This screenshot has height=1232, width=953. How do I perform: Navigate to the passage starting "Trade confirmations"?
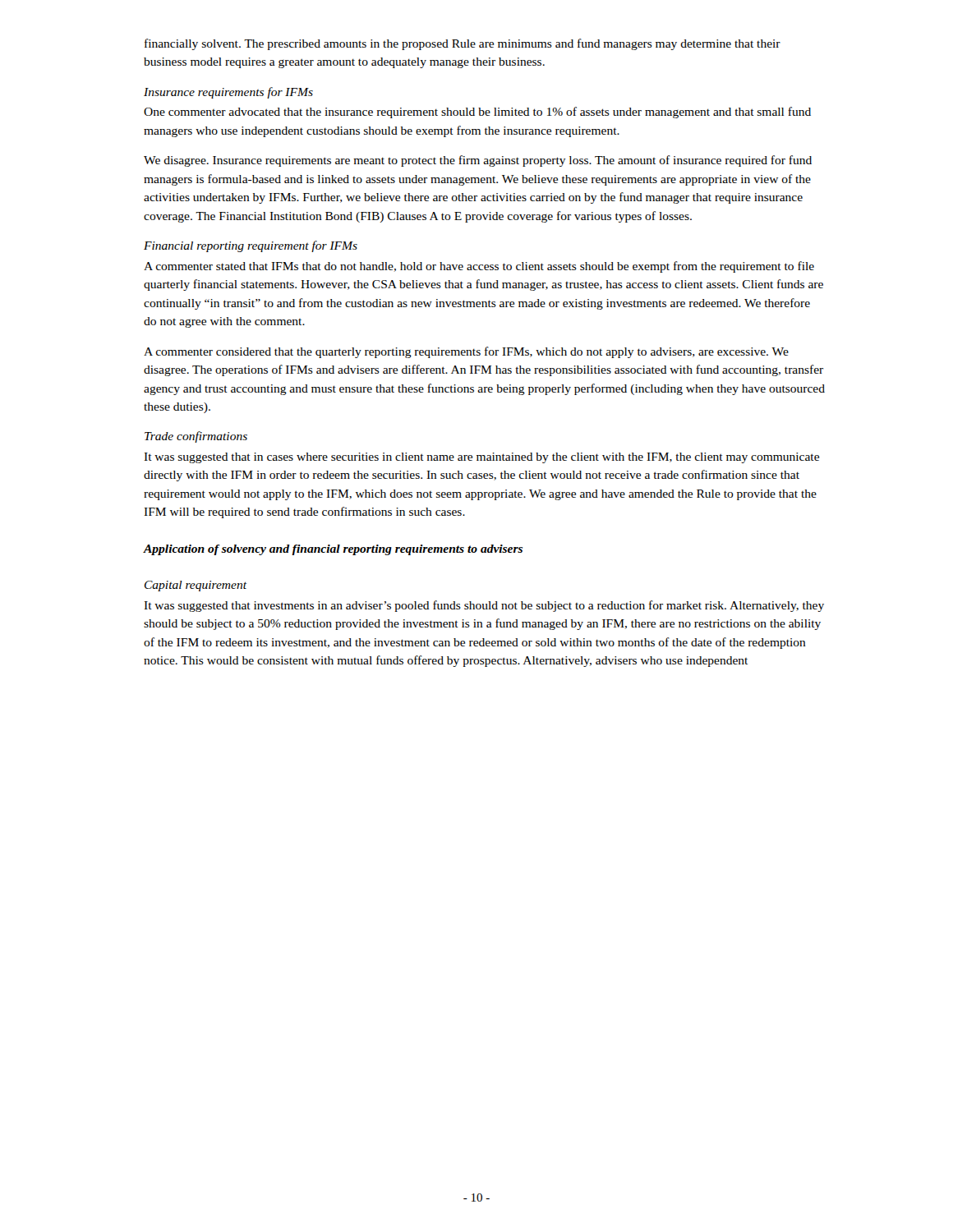pos(196,436)
